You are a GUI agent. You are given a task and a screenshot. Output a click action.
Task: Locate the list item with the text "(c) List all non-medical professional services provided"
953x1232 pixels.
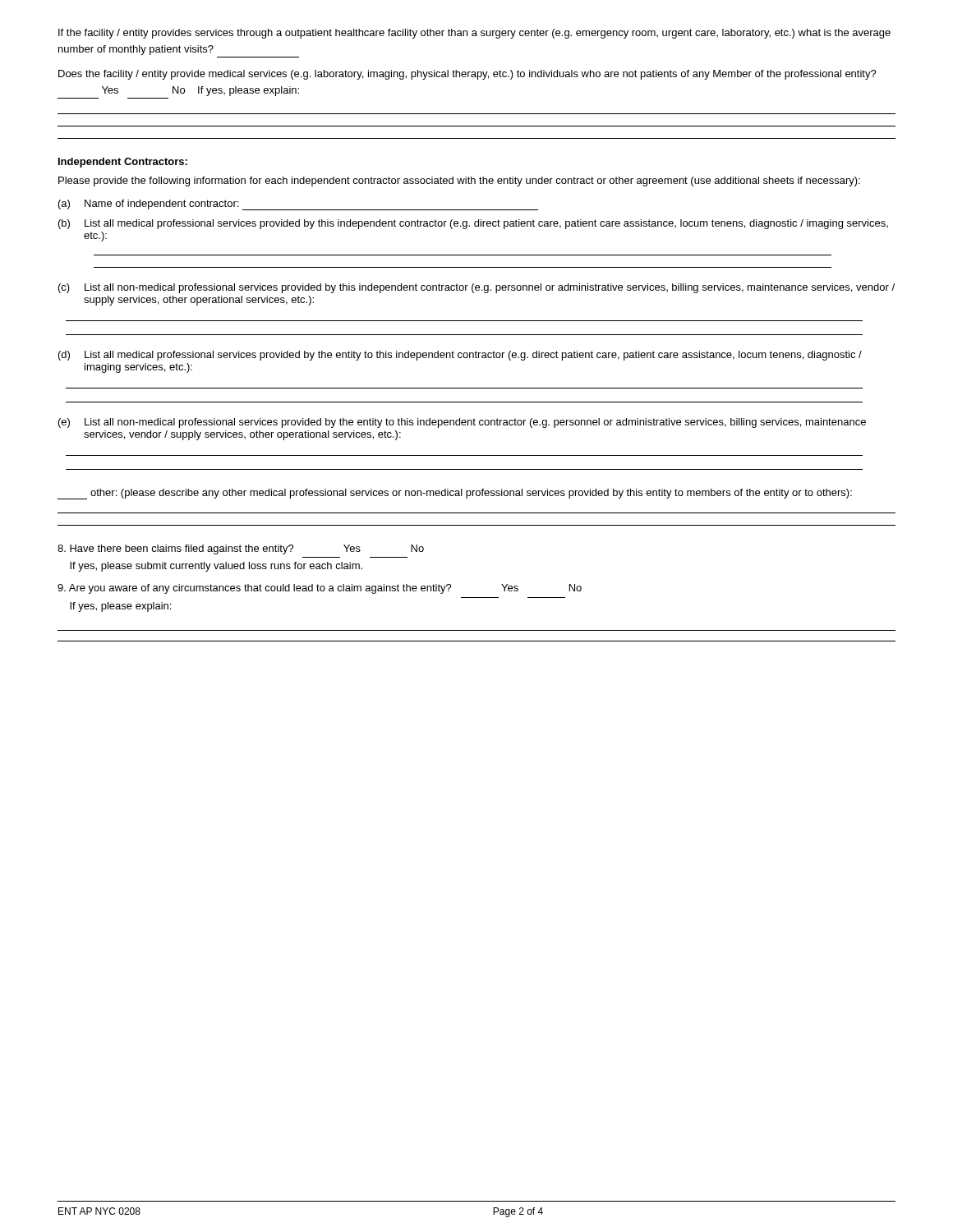coord(476,293)
